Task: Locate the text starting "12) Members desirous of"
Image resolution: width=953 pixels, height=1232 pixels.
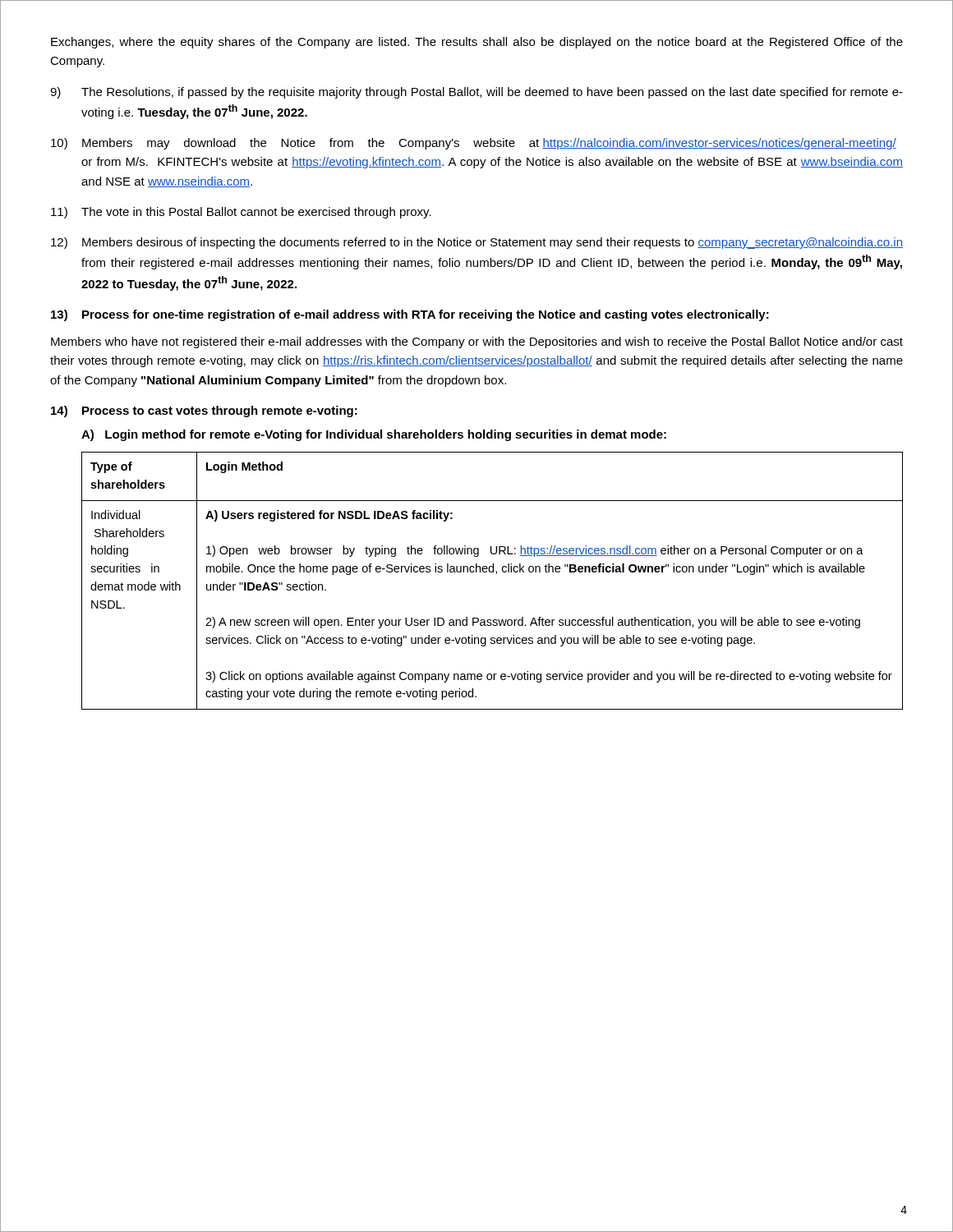Action: click(476, 263)
